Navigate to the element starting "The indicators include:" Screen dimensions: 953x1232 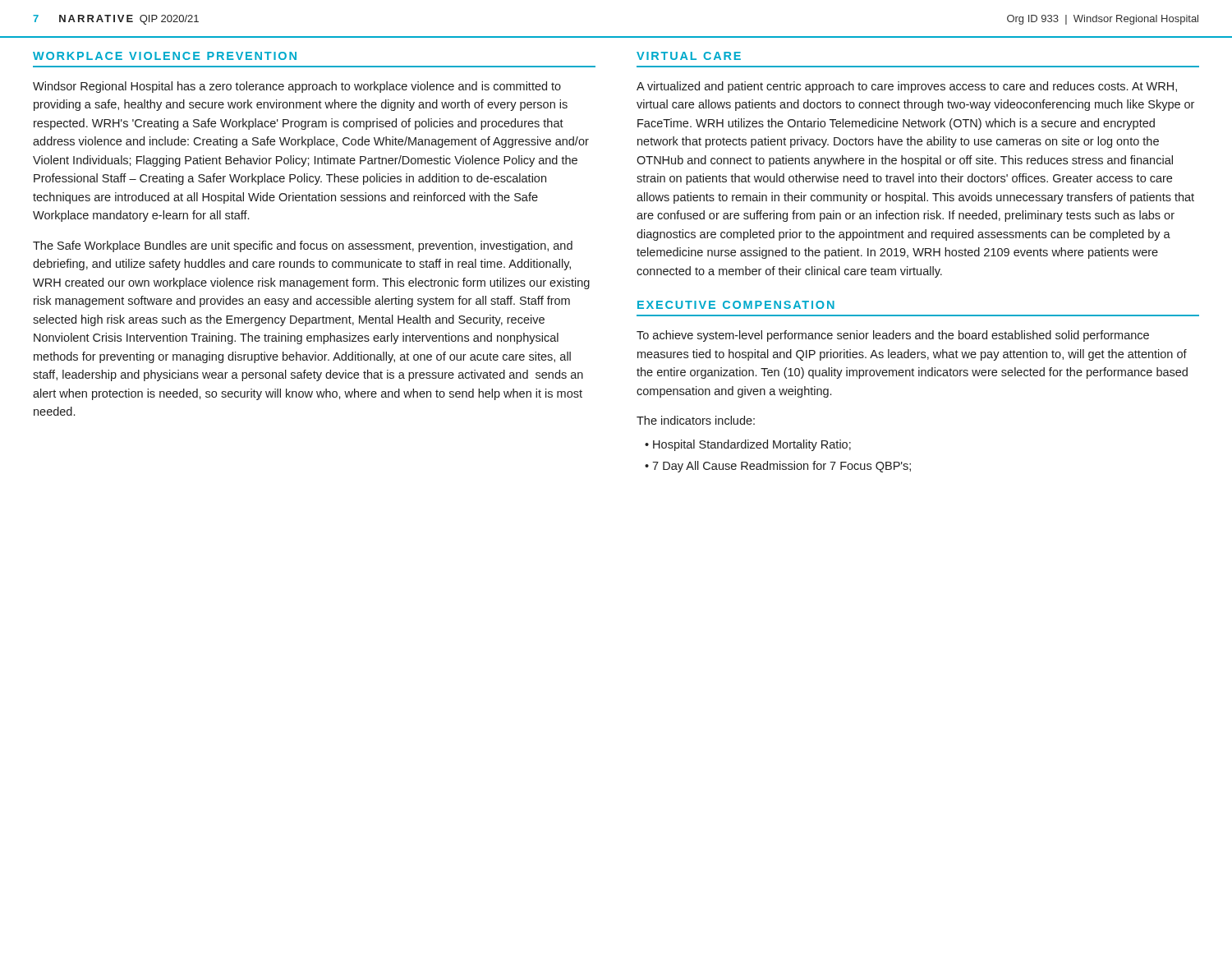(696, 421)
